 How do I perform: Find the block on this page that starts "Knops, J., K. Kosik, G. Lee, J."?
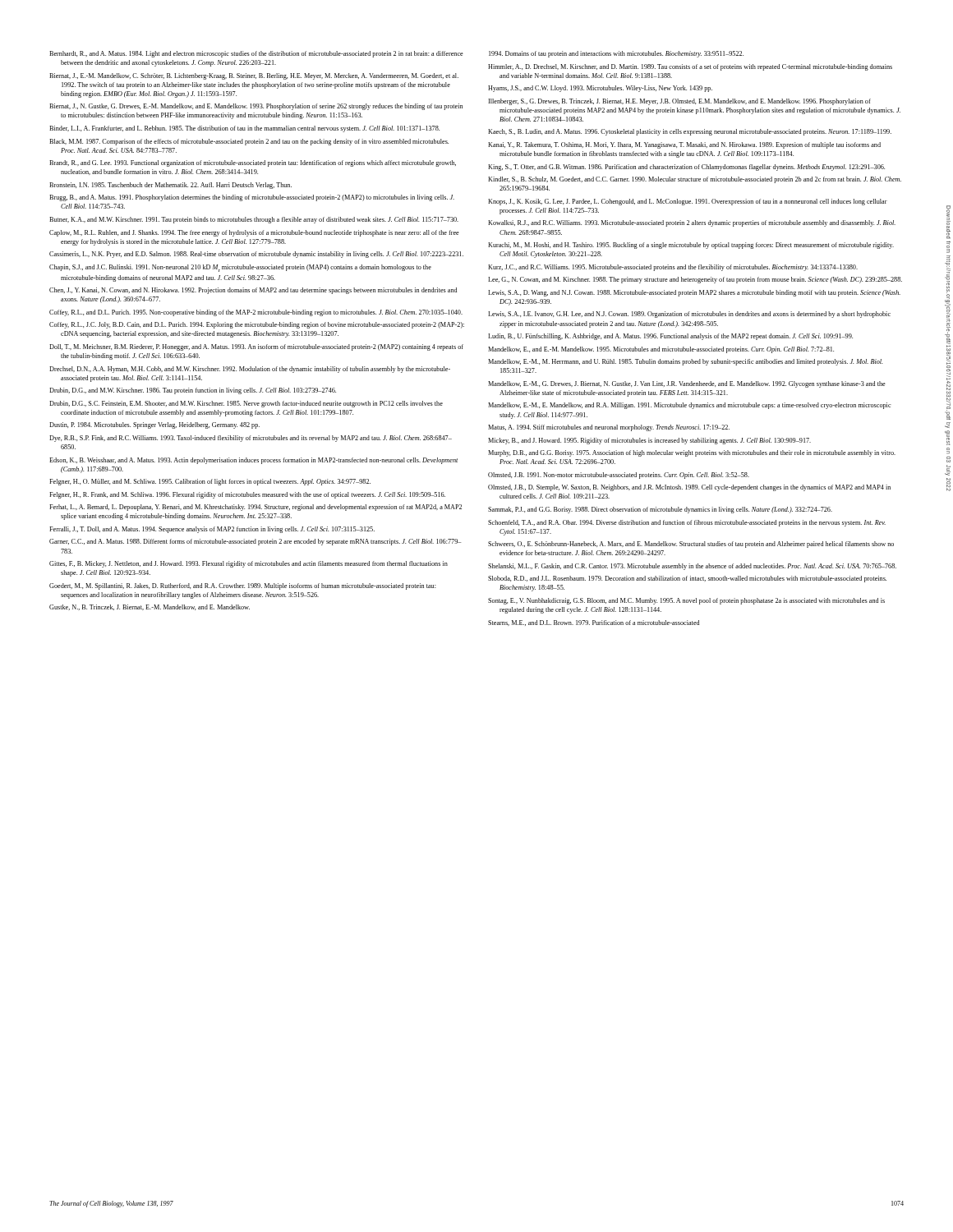pos(687,206)
